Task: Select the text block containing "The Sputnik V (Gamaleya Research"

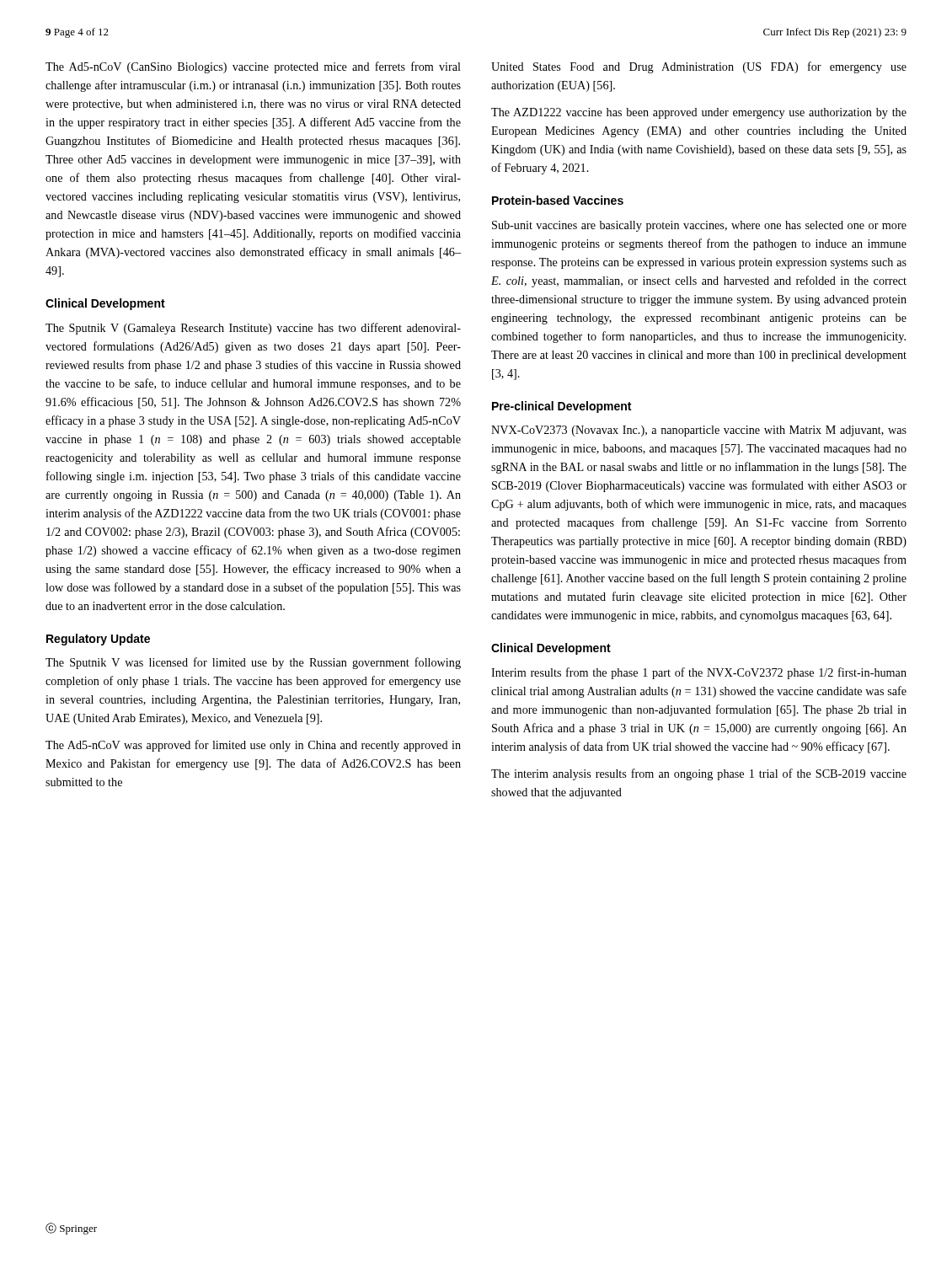Action: 253,467
